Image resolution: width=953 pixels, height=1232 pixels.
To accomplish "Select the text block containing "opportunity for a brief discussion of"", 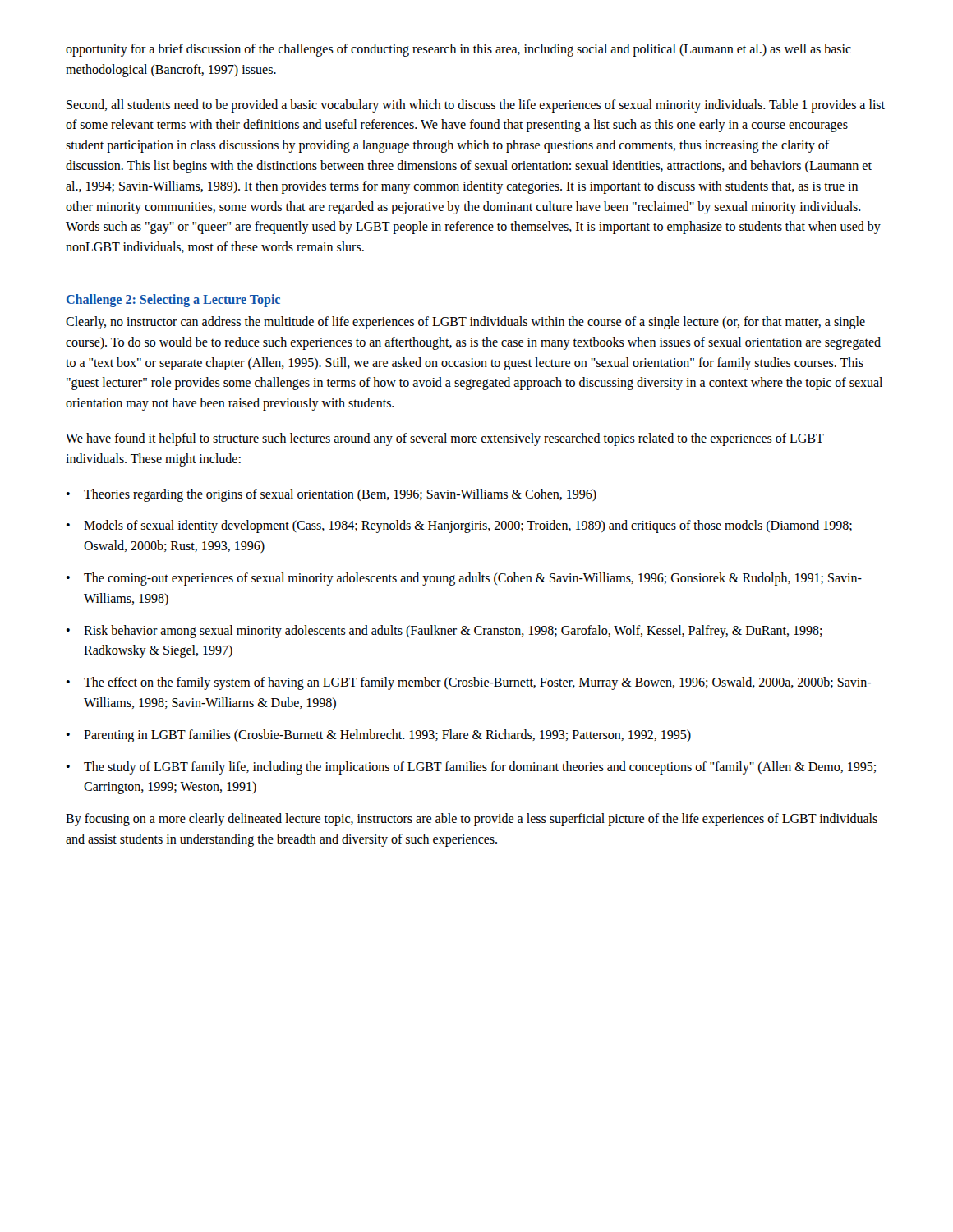I will point(458,59).
